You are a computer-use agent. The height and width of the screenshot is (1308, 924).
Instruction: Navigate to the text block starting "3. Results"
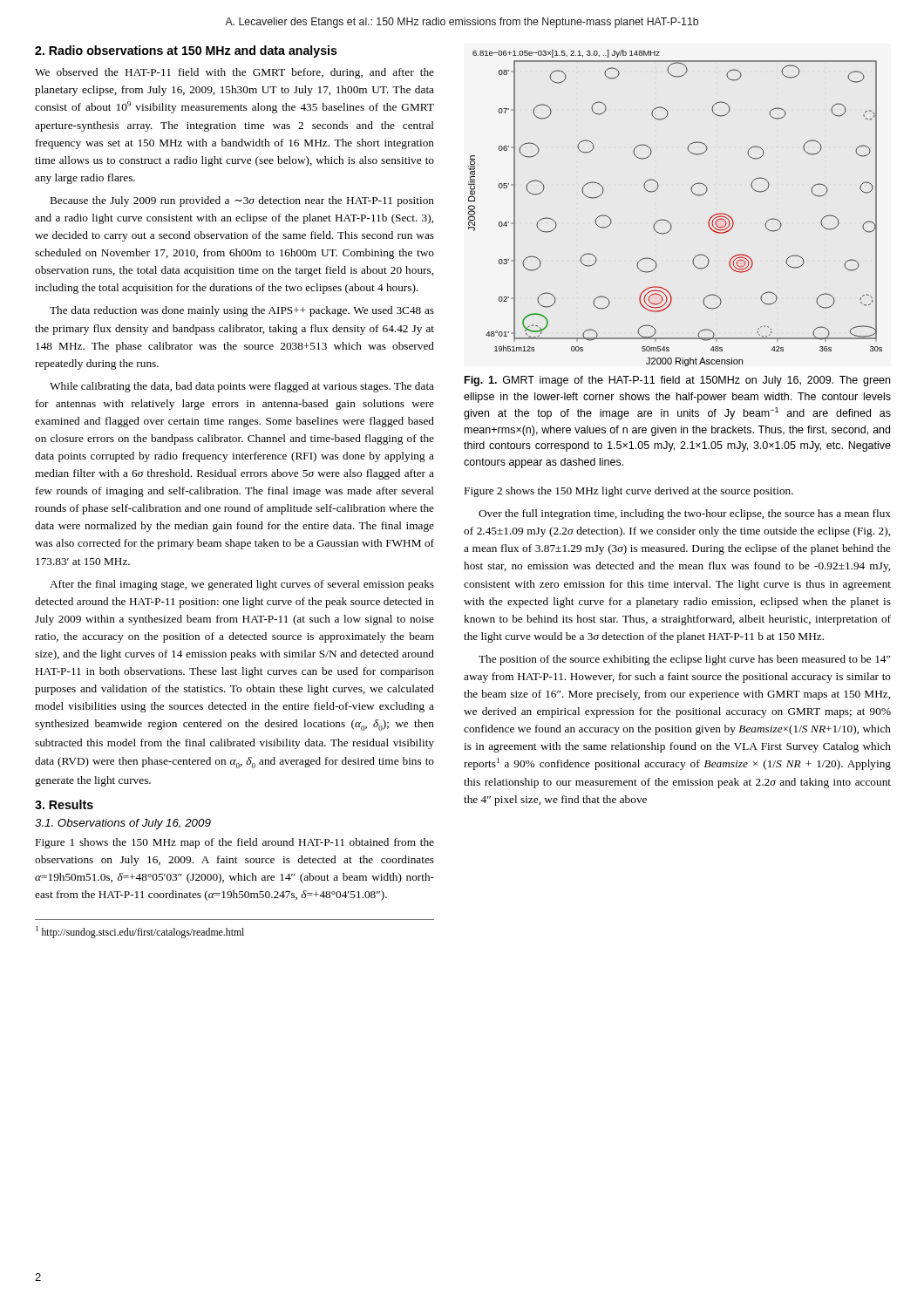pyautogui.click(x=64, y=805)
